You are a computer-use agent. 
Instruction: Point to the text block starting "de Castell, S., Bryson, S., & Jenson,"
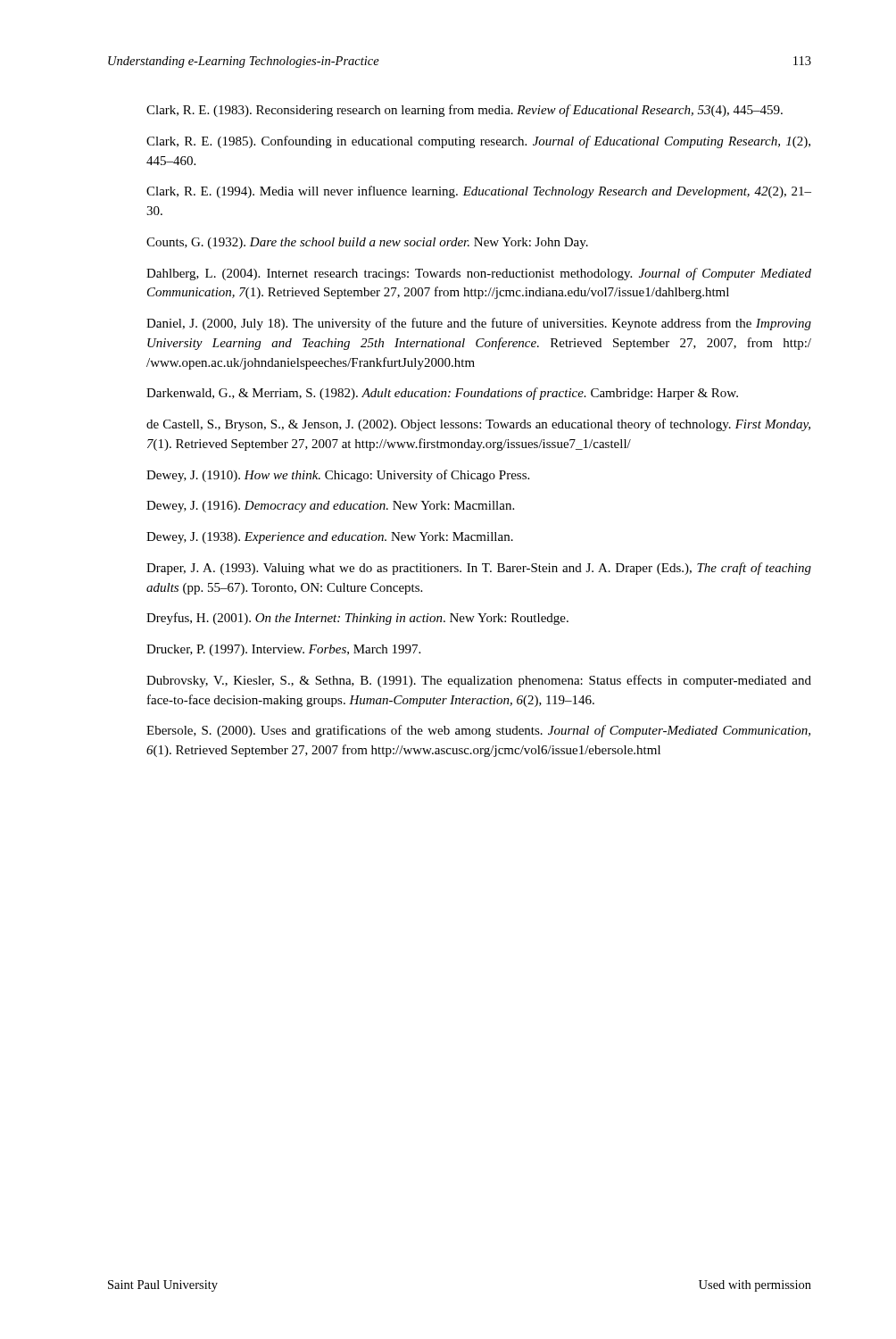(x=459, y=435)
